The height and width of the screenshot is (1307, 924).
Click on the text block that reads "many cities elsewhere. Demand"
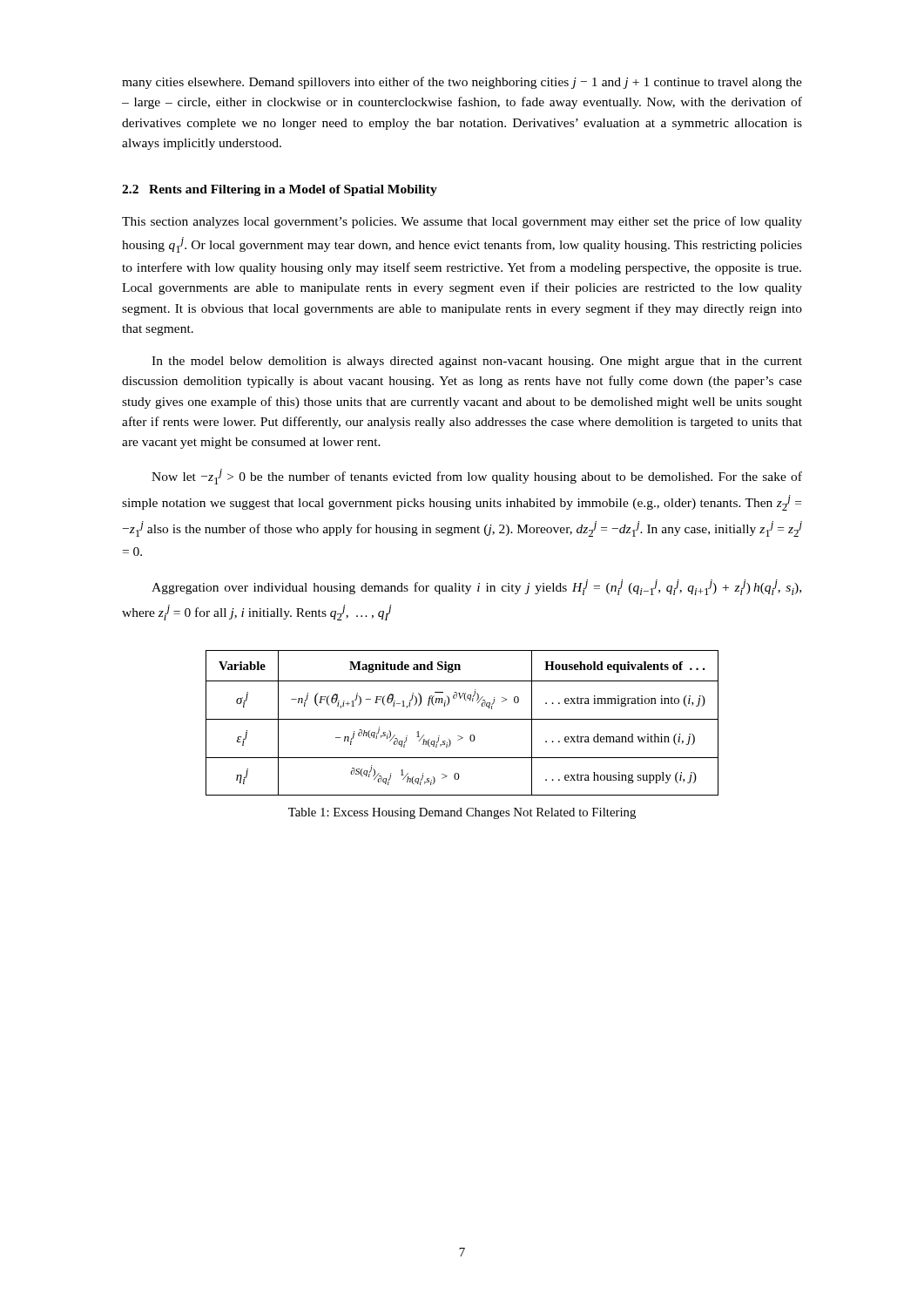[x=462, y=112]
